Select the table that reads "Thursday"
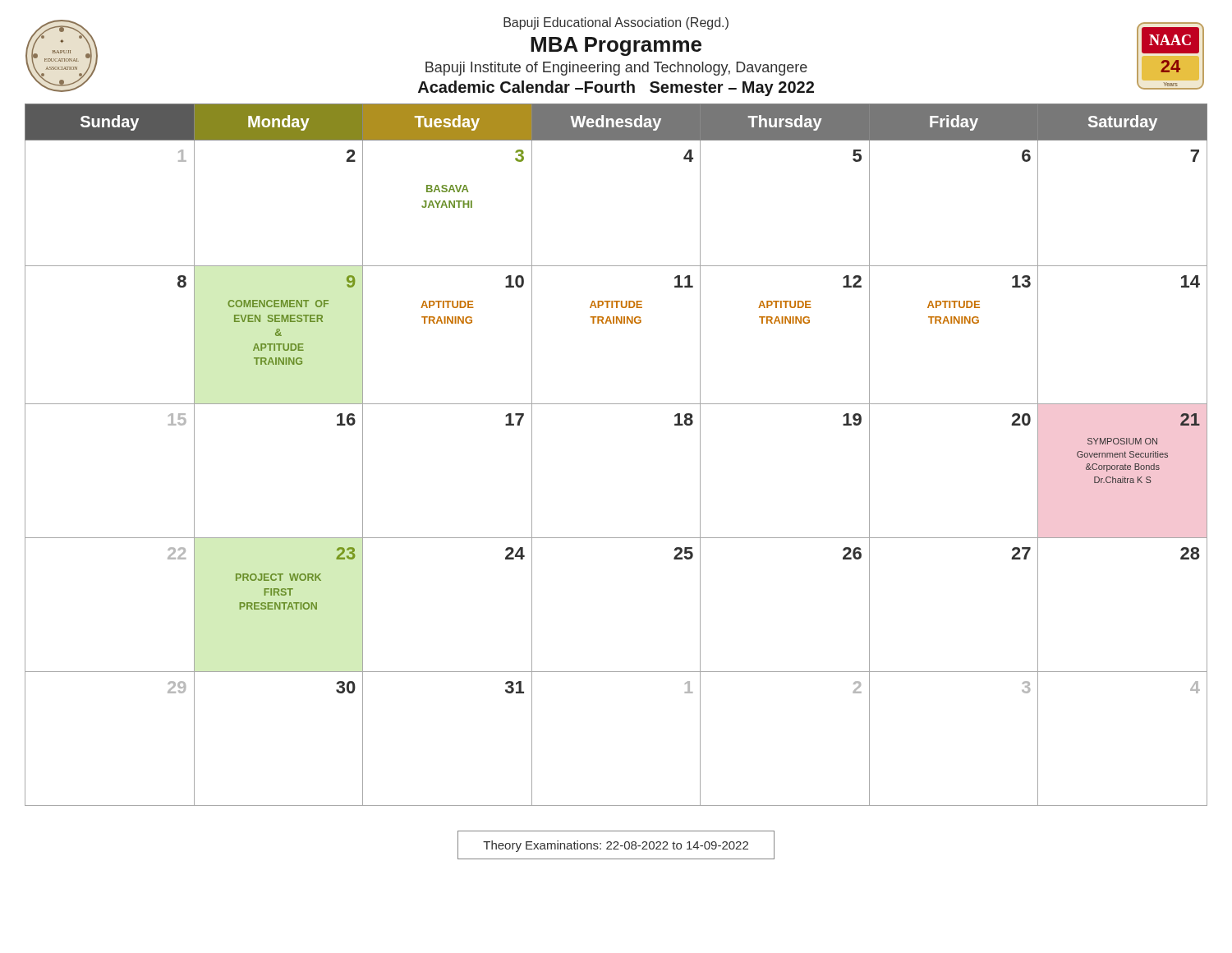Image resolution: width=1232 pixels, height=953 pixels. pos(616,455)
